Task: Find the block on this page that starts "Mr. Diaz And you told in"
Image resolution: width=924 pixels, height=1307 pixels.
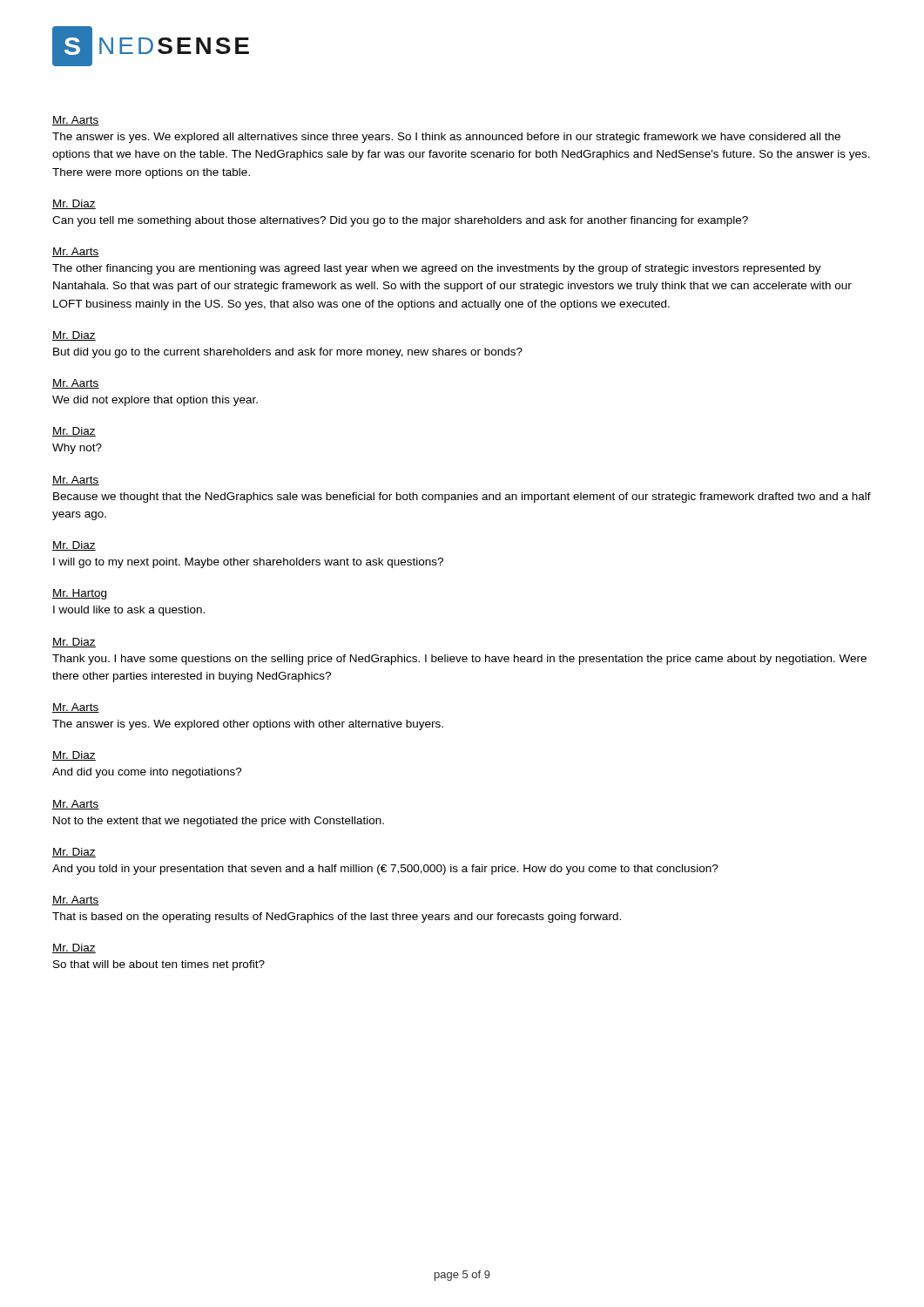Action: [462, 861]
